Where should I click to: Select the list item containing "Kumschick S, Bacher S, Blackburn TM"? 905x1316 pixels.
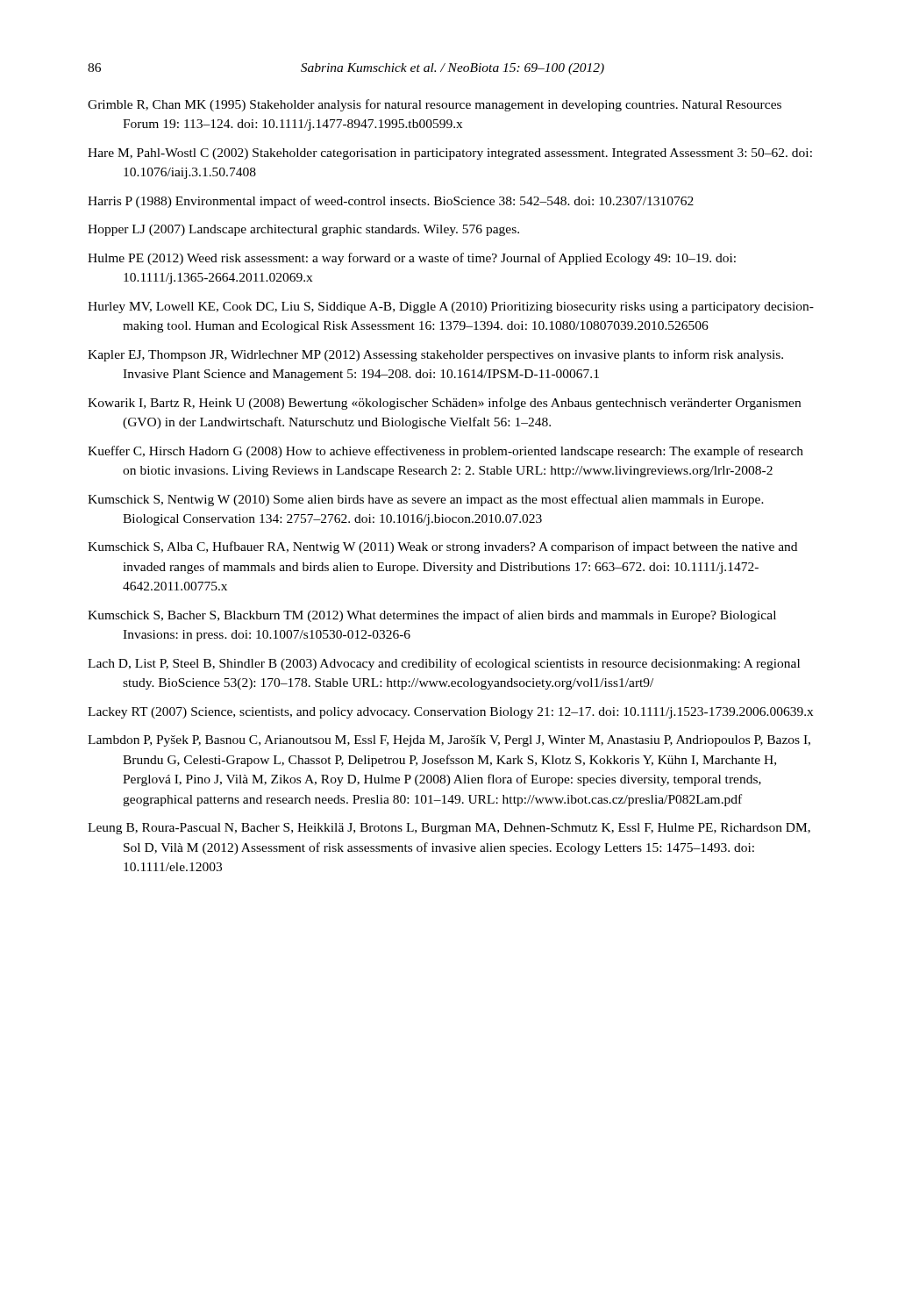[432, 624]
